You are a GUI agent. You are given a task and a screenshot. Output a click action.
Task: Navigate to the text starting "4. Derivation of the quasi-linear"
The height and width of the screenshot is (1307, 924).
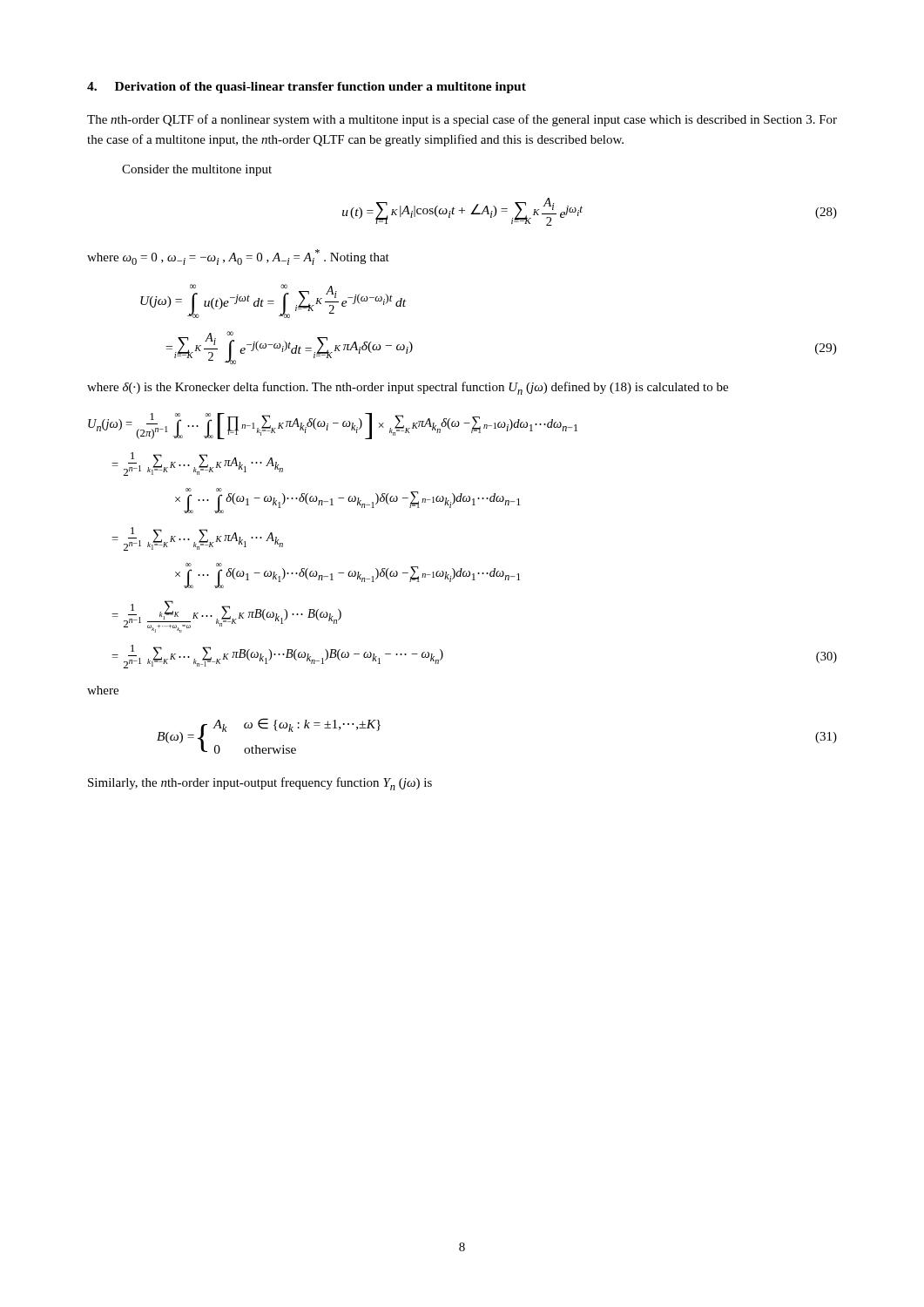click(306, 86)
